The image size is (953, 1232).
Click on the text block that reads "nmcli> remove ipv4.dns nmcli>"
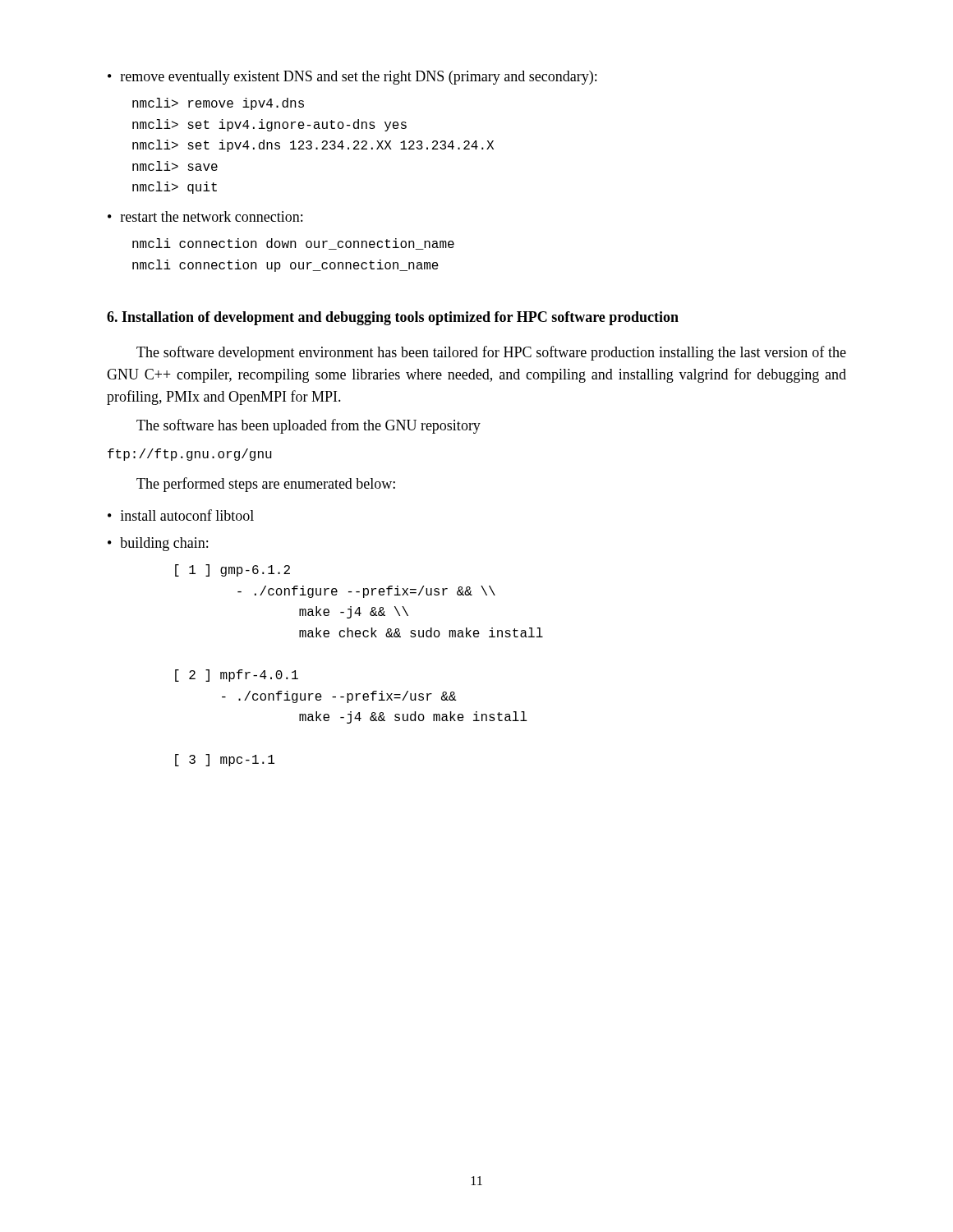tap(489, 147)
